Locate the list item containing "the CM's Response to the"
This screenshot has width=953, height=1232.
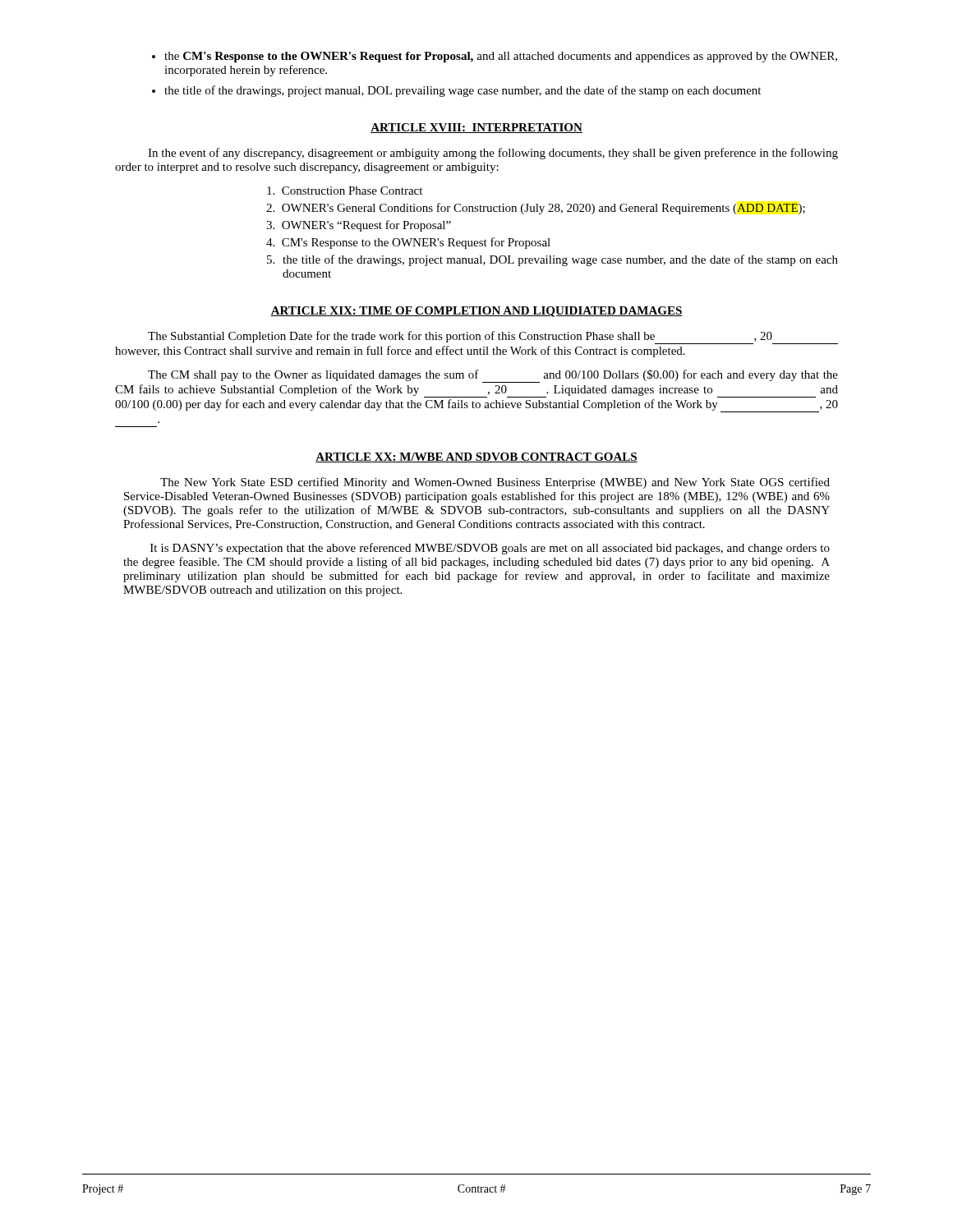501,63
